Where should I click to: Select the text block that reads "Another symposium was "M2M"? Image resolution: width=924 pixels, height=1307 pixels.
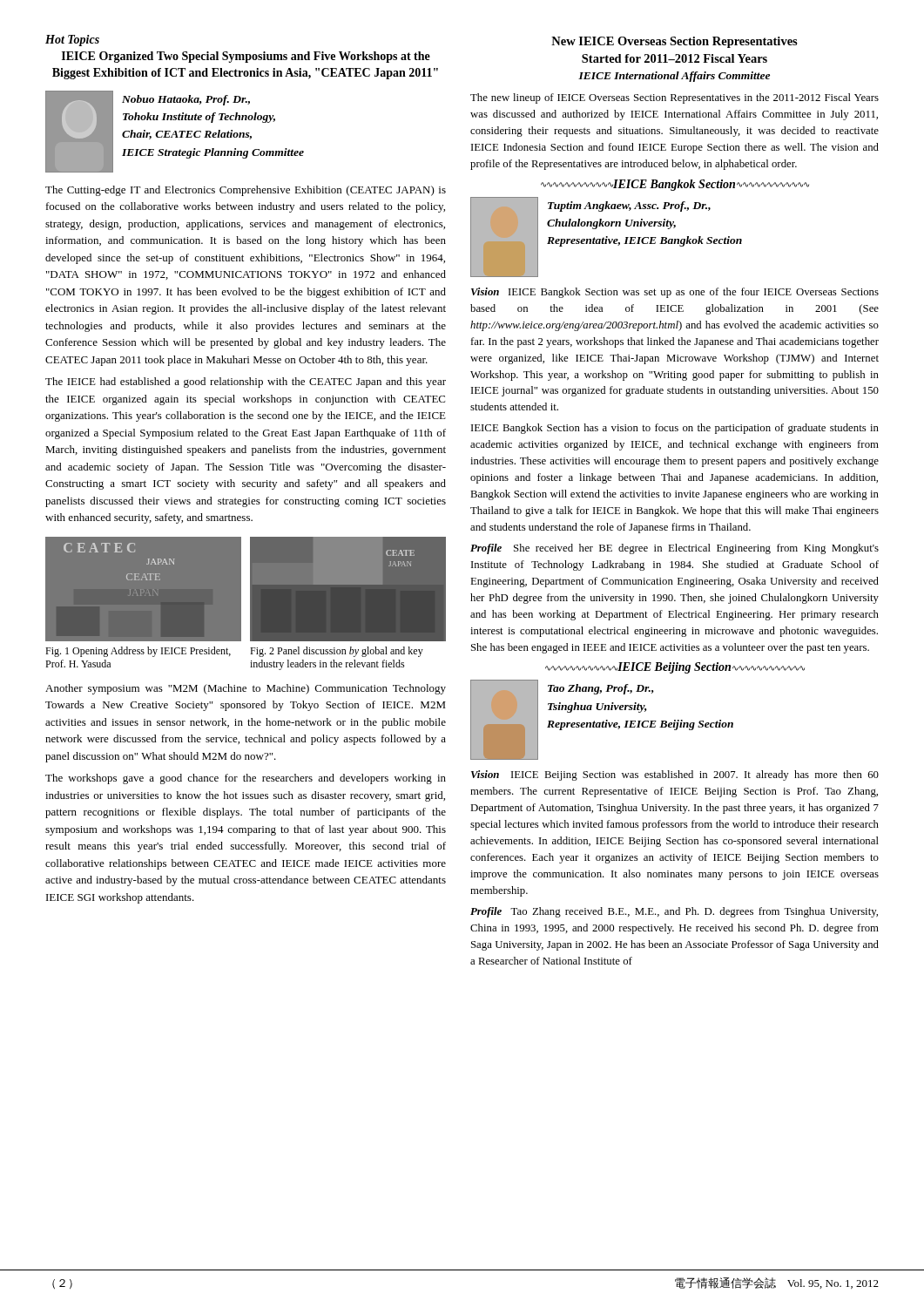[x=246, y=722]
